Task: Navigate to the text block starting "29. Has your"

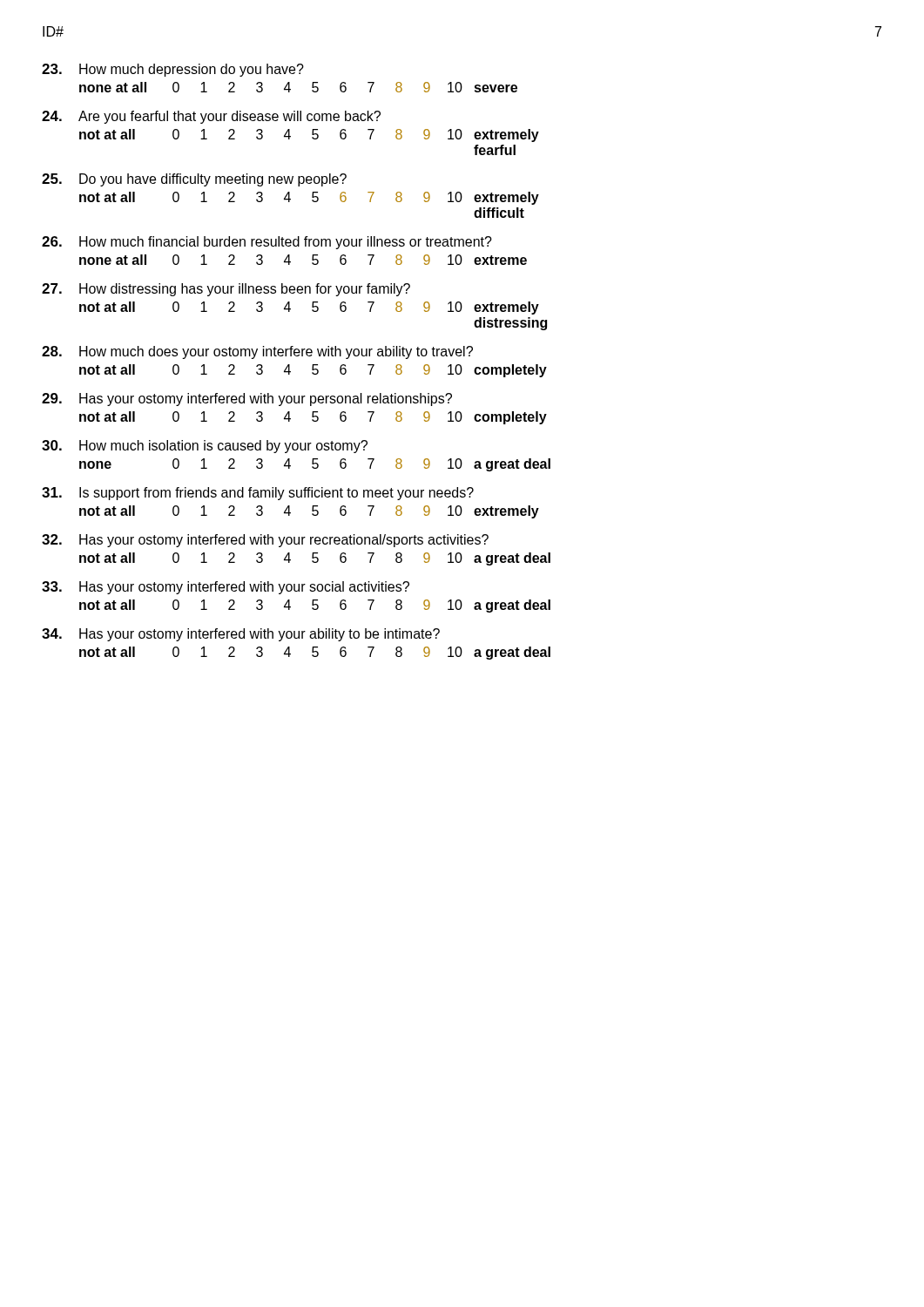Action: pyautogui.click(x=462, y=408)
